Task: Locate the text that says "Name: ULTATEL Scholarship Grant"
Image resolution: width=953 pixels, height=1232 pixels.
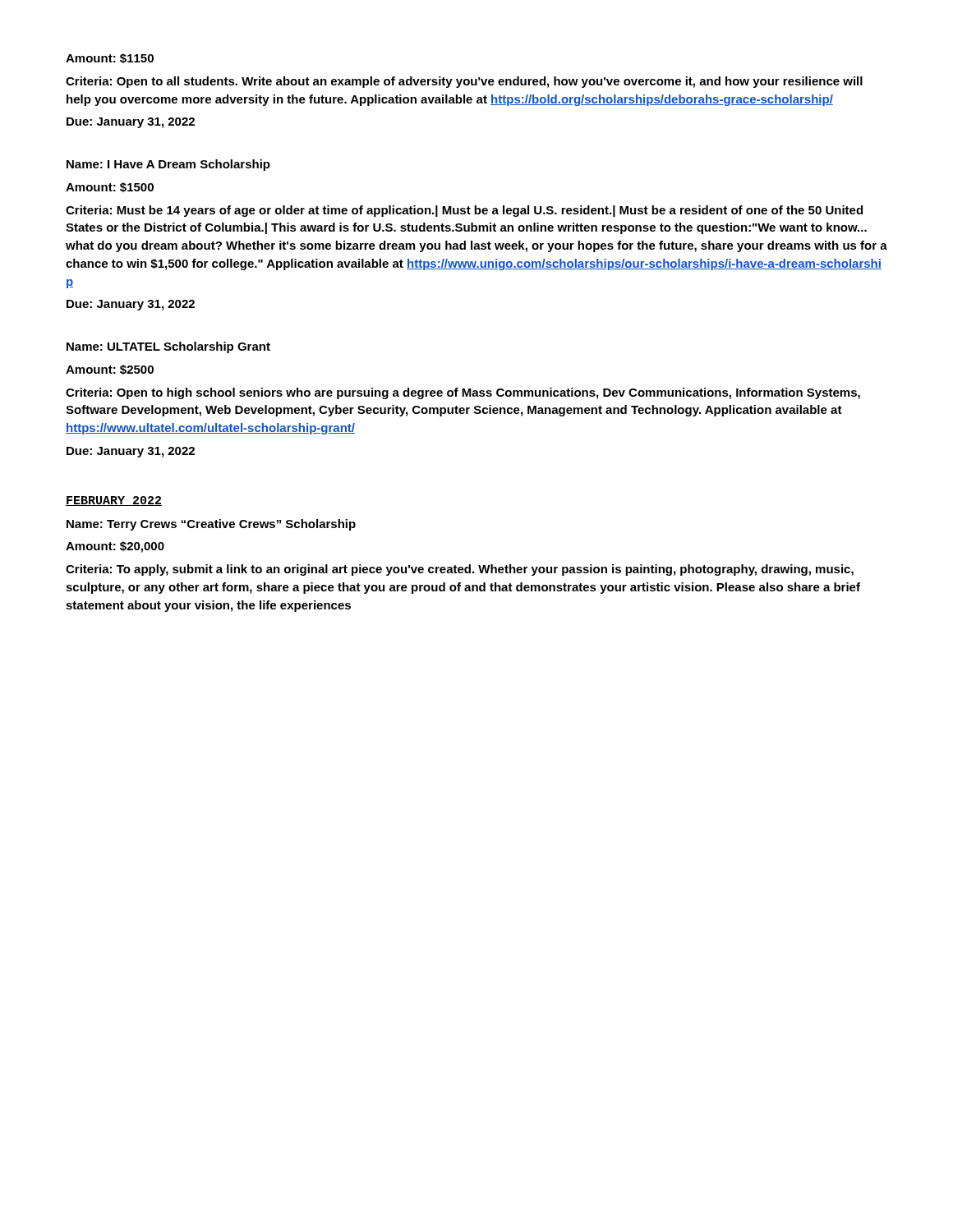Action: (x=168, y=347)
